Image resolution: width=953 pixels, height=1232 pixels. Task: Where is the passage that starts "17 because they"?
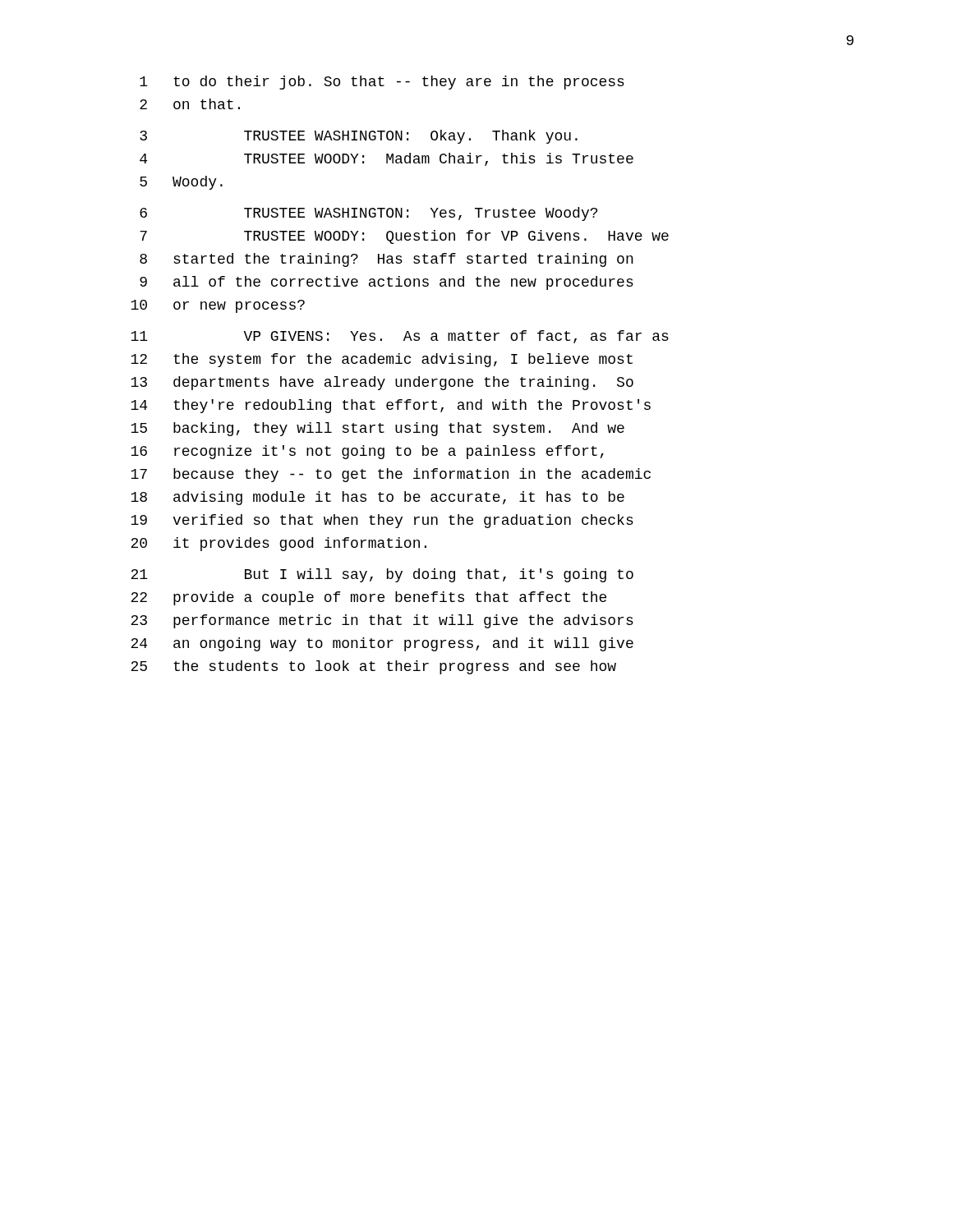[485, 475]
